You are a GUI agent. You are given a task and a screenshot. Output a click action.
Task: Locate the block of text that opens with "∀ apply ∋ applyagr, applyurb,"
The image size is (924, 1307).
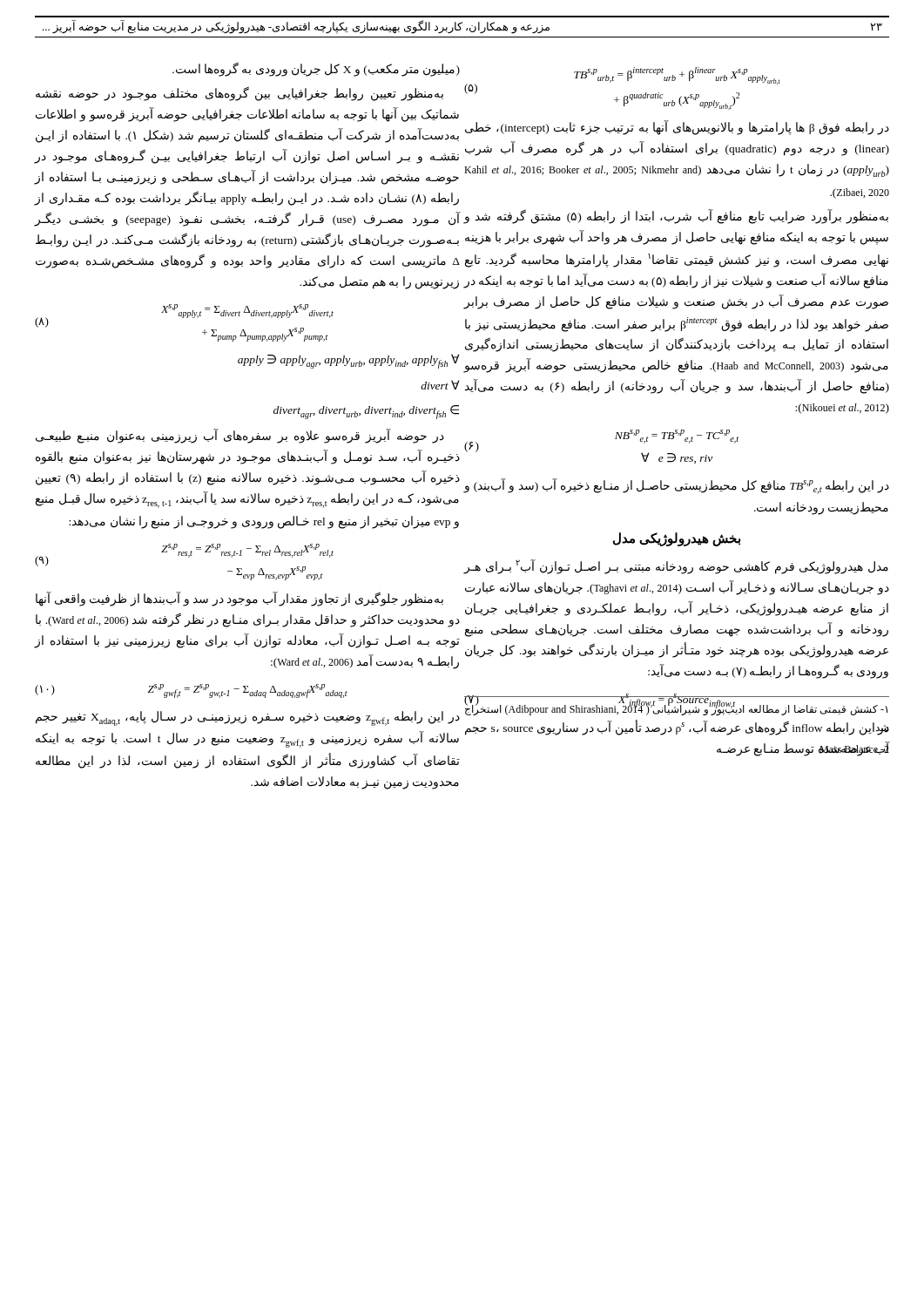point(247,441)
